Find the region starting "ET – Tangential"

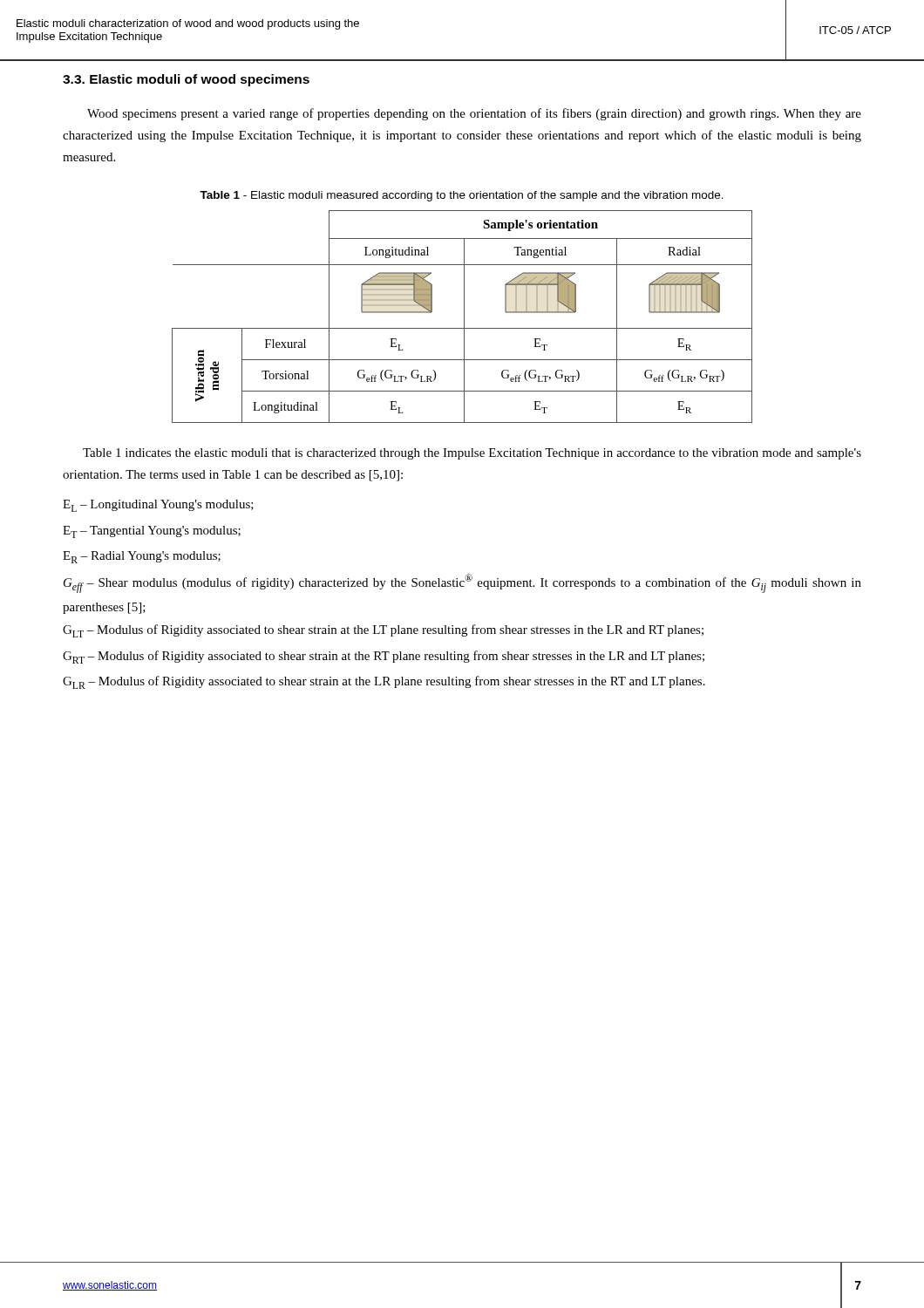pyautogui.click(x=152, y=532)
